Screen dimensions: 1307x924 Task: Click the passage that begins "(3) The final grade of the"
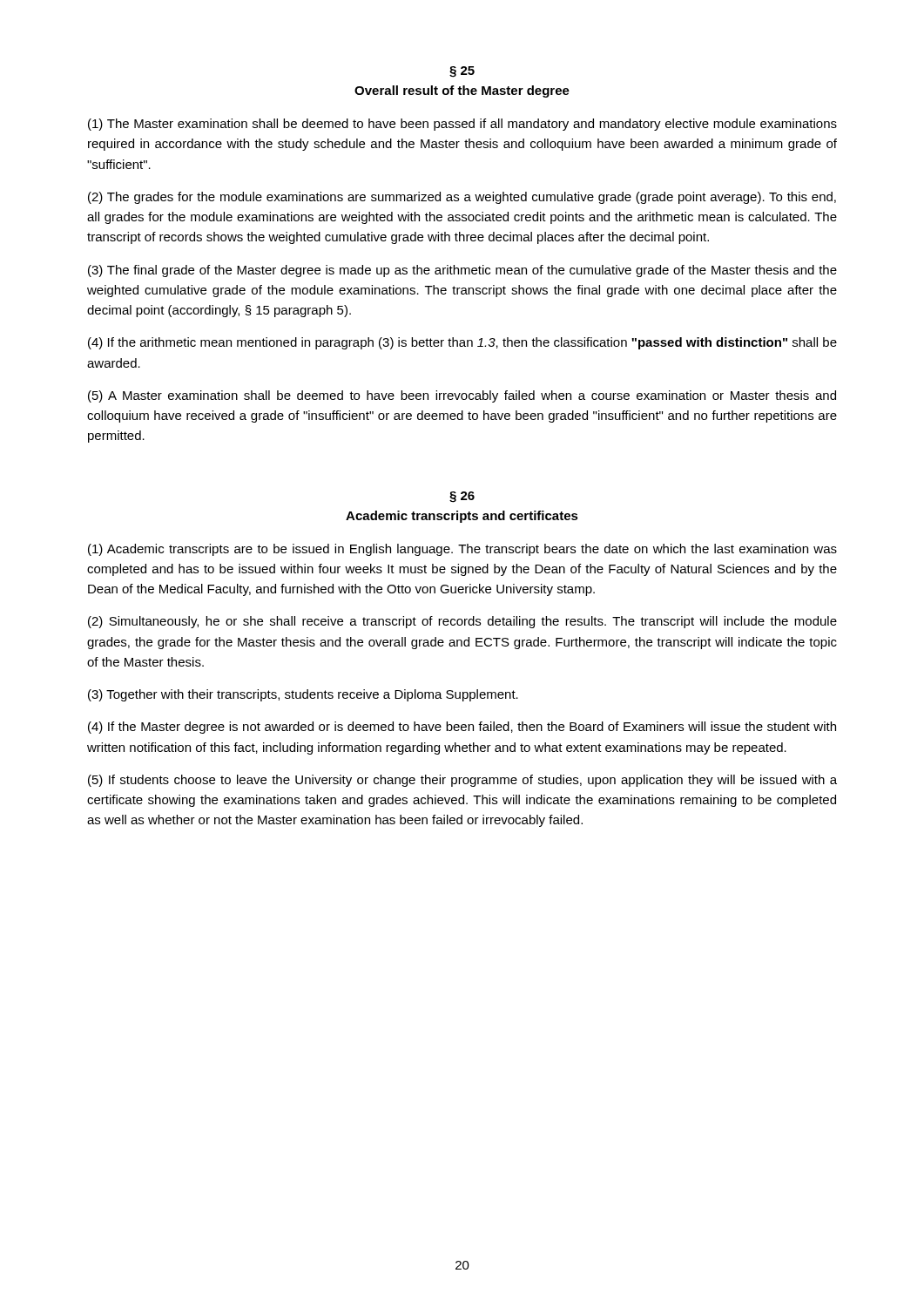(462, 290)
